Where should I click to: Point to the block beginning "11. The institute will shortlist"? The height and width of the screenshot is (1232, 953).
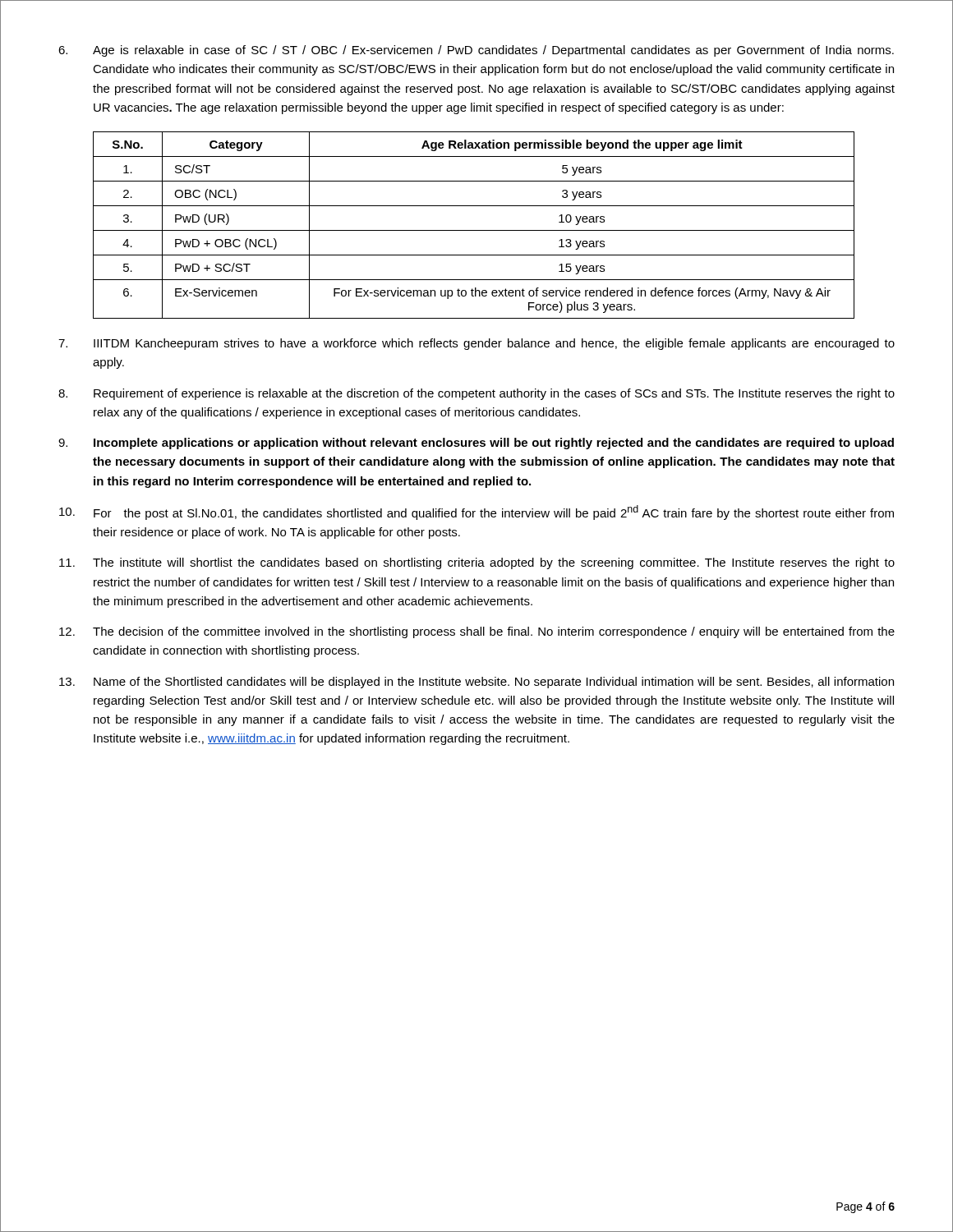[x=476, y=582]
